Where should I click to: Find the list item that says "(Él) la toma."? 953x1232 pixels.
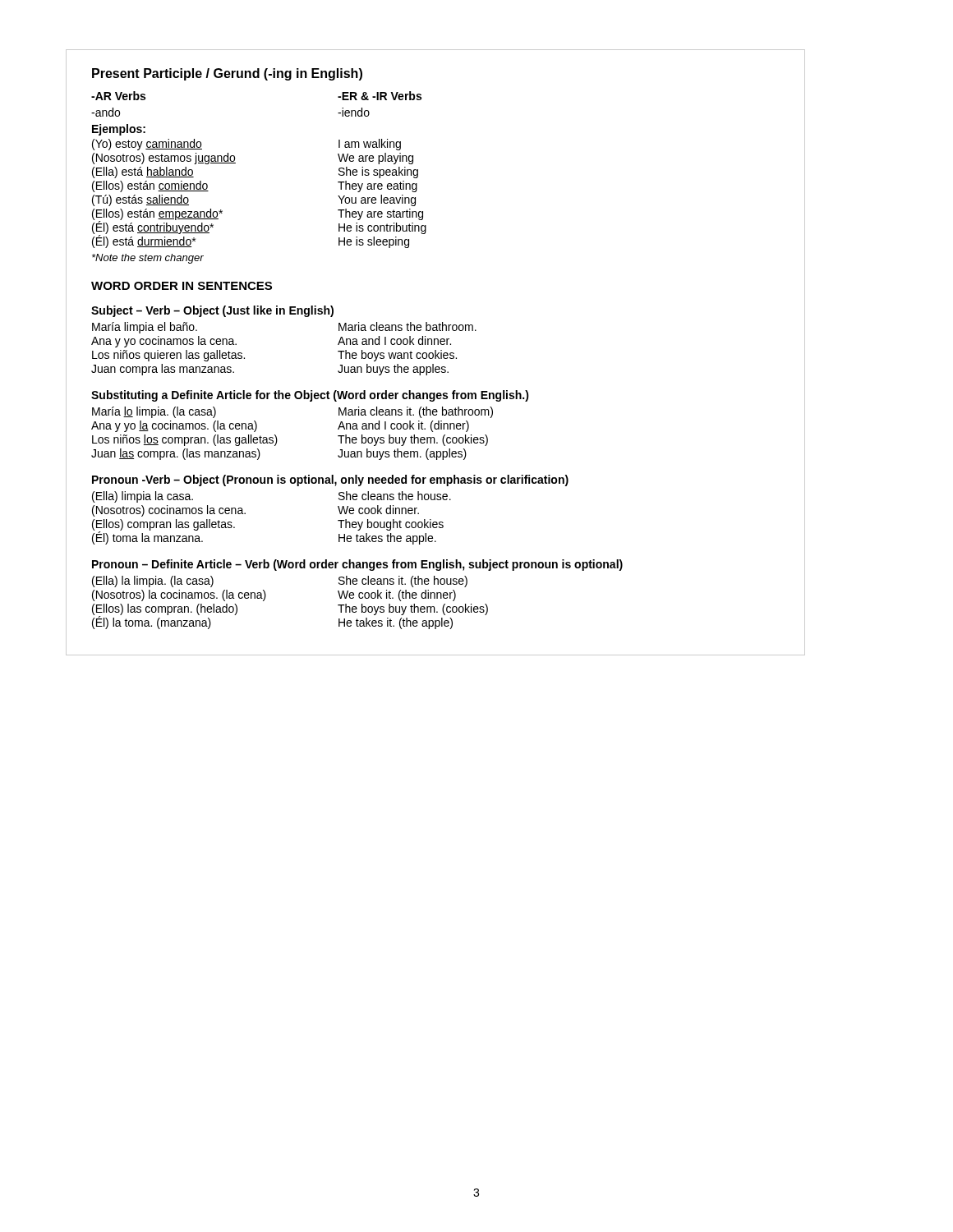pos(435,623)
